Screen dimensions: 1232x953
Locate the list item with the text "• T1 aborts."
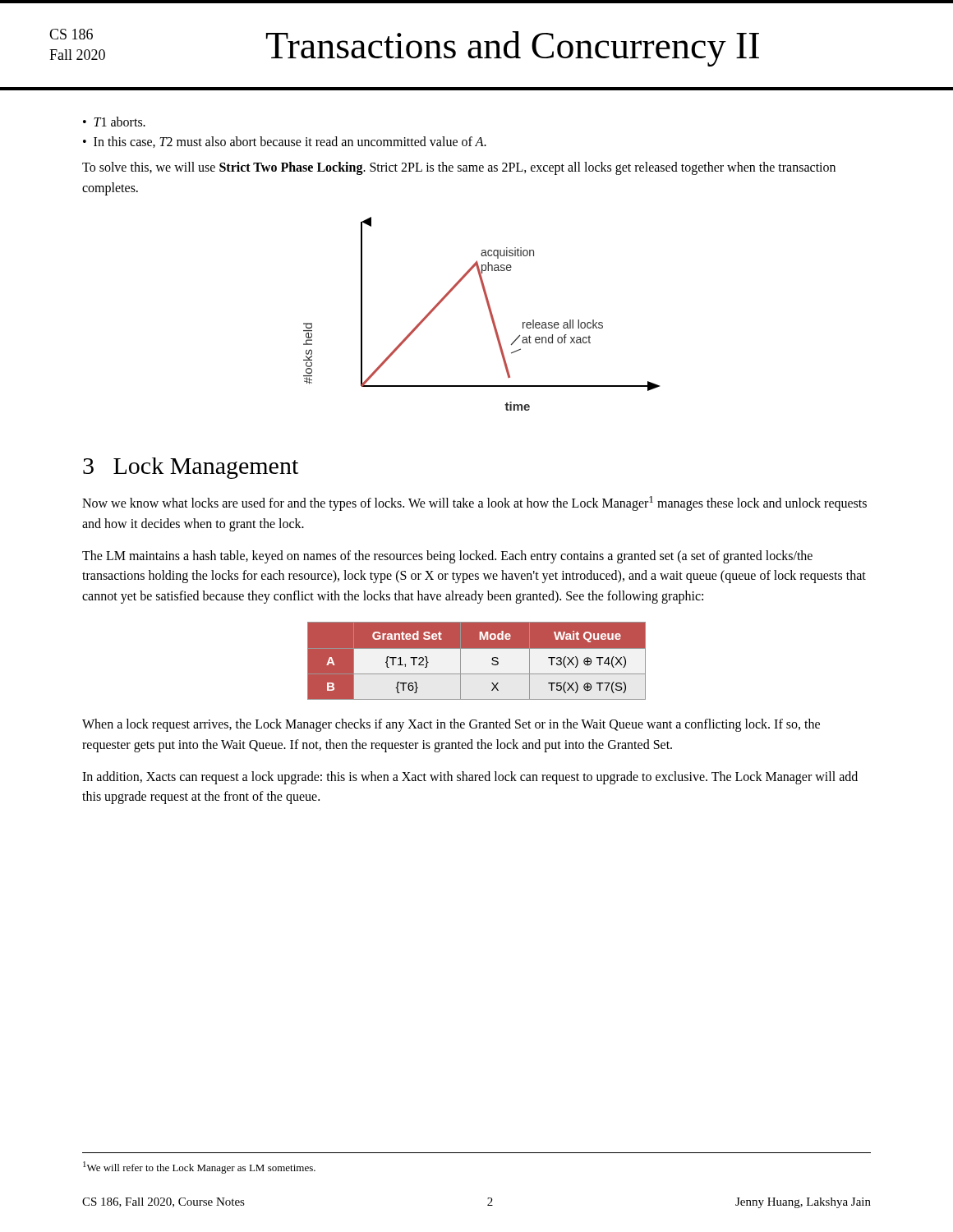(x=114, y=122)
